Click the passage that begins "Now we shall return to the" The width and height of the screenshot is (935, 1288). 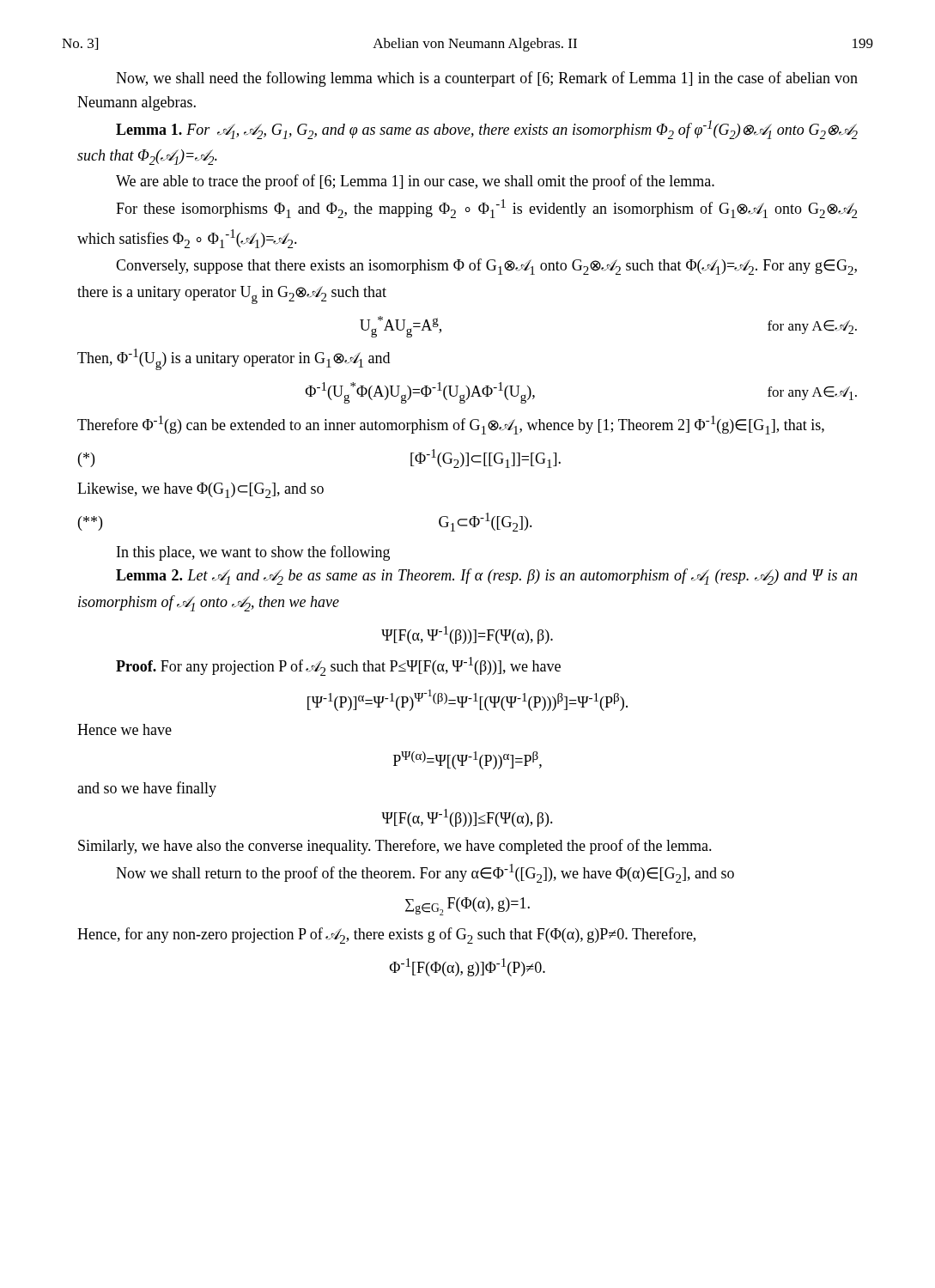coord(468,889)
